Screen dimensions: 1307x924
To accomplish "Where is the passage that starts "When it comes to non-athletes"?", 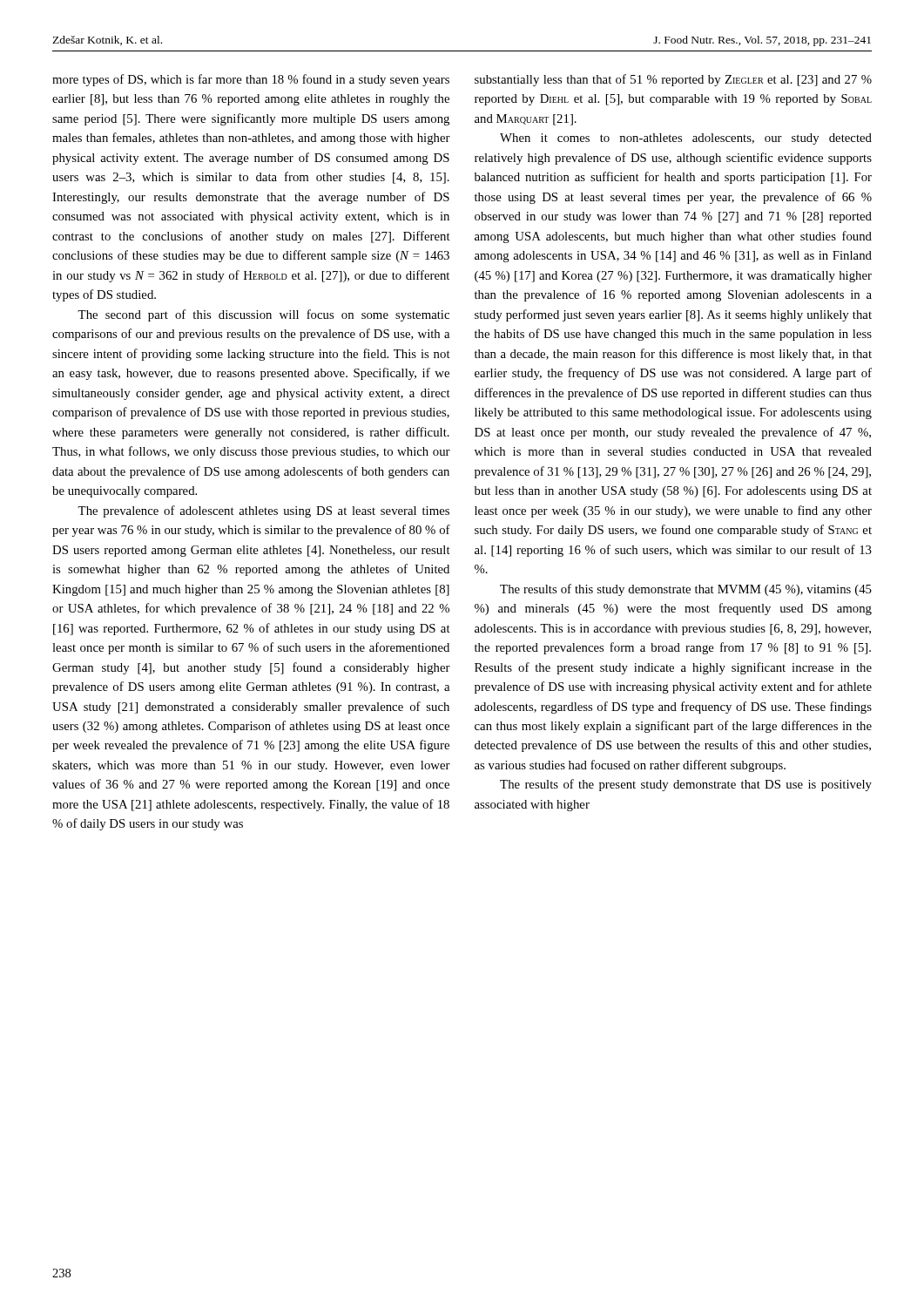I will click(x=673, y=354).
